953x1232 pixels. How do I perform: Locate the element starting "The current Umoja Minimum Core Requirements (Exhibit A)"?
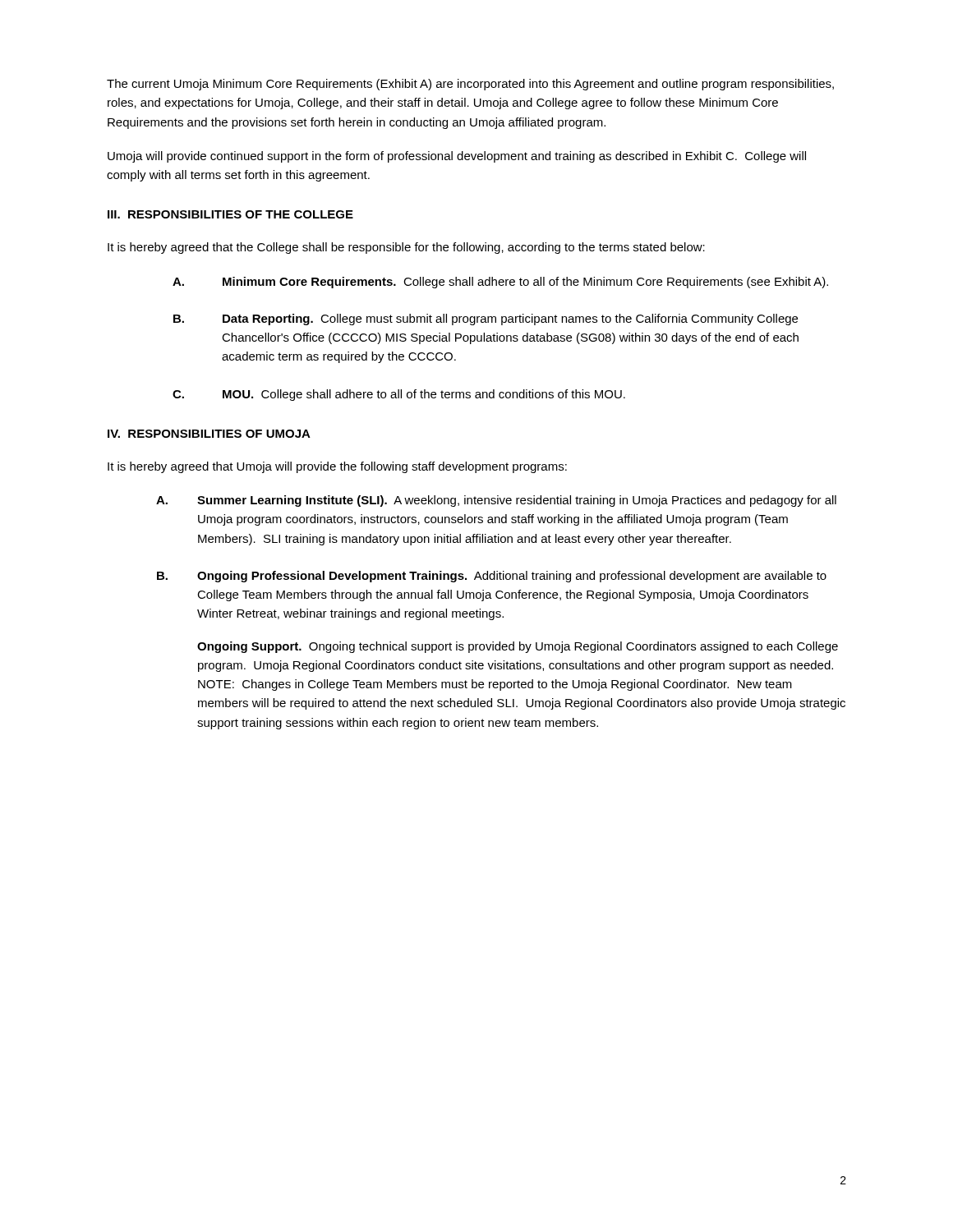coord(471,102)
